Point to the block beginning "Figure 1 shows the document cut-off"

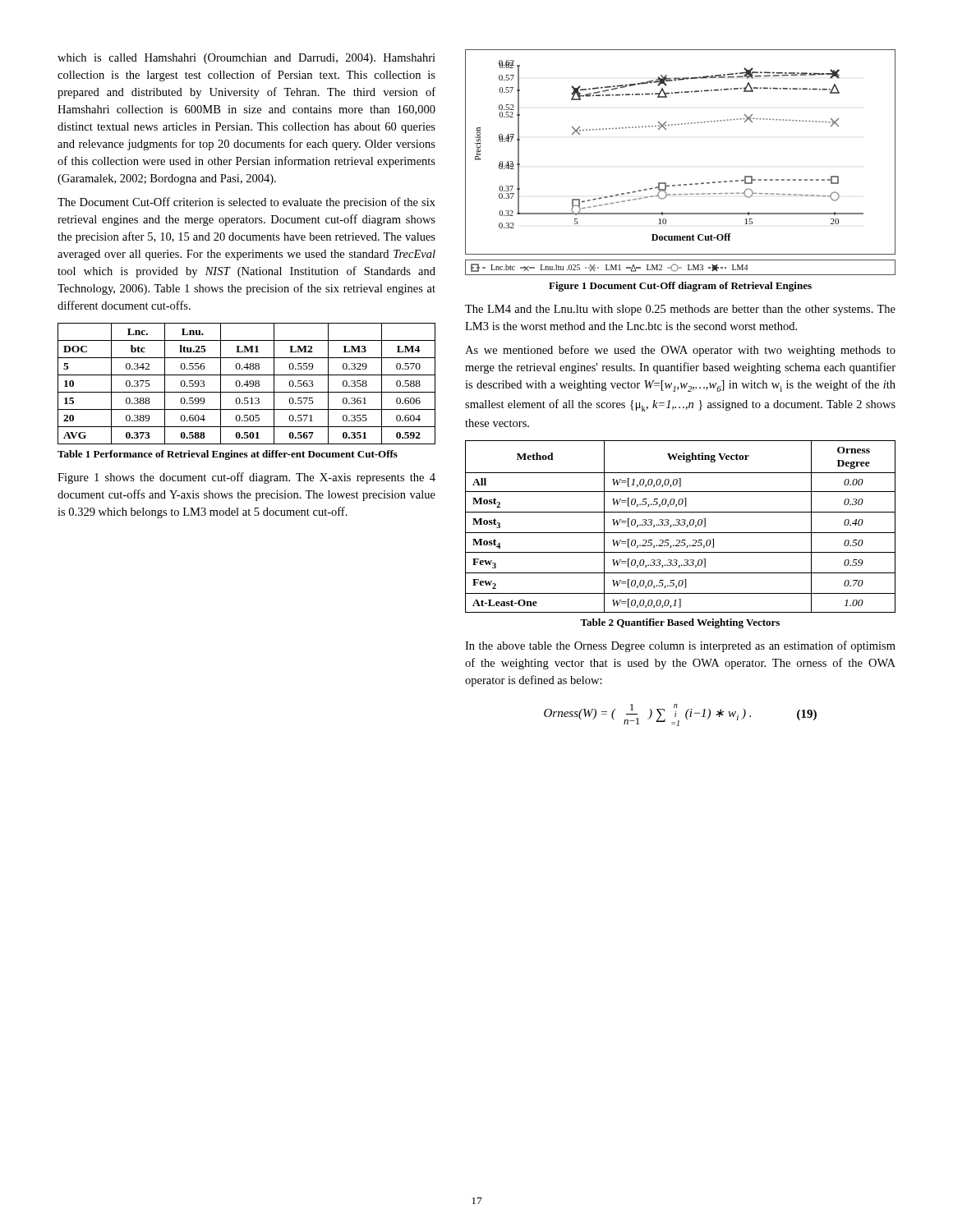point(246,495)
